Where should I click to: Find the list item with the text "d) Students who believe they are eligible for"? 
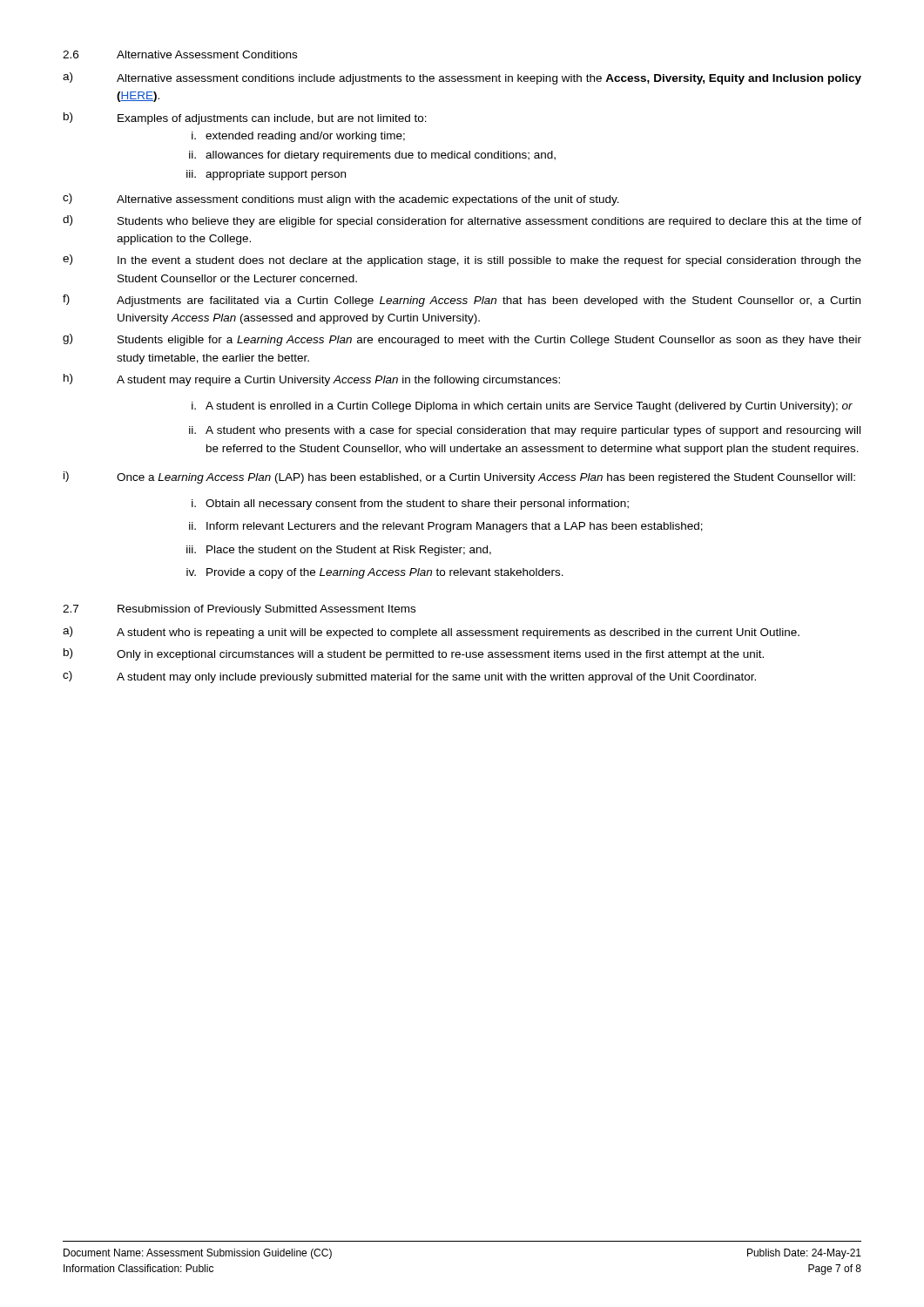coord(462,230)
